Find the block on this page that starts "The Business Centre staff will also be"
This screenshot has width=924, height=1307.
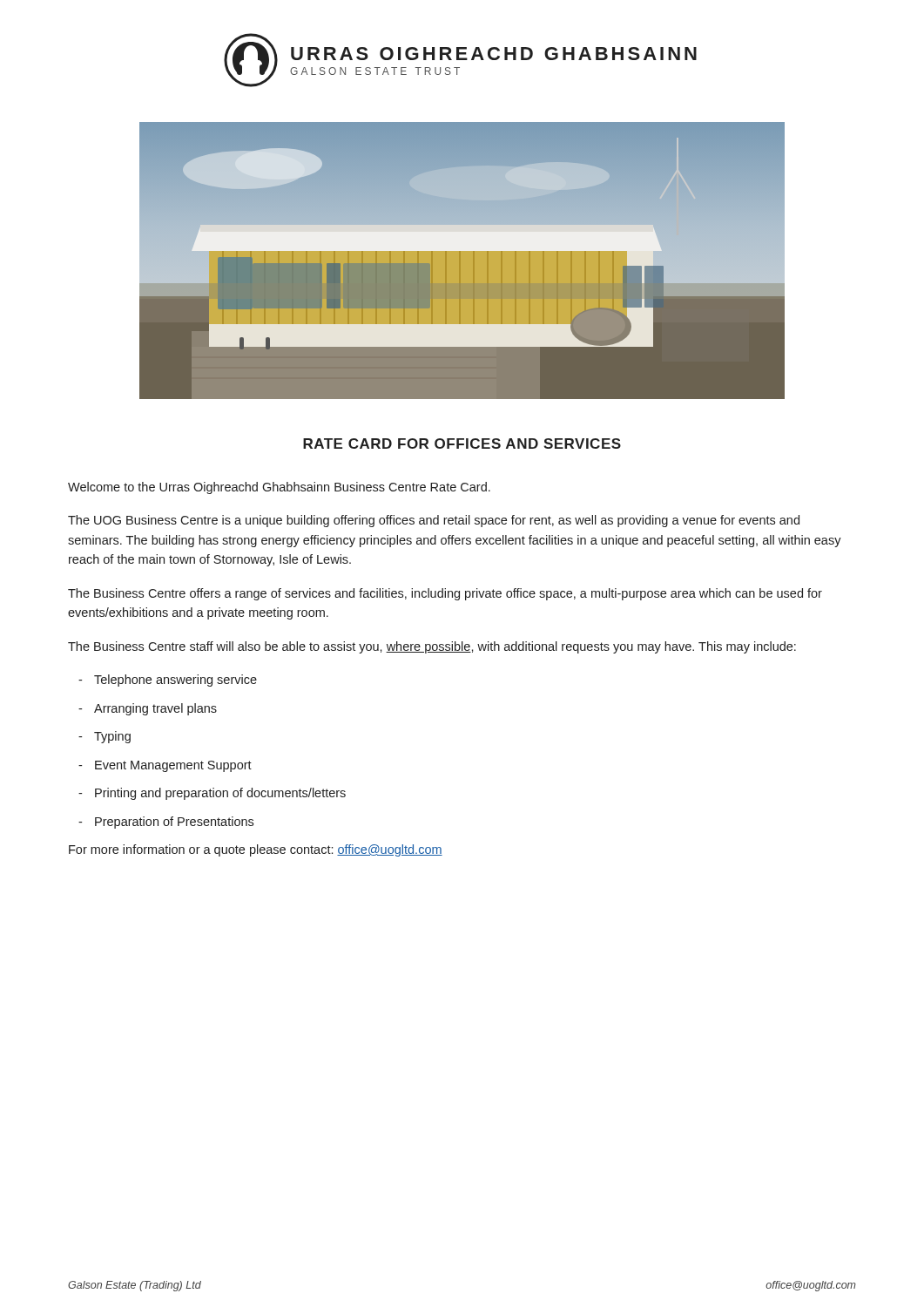[432, 646]
